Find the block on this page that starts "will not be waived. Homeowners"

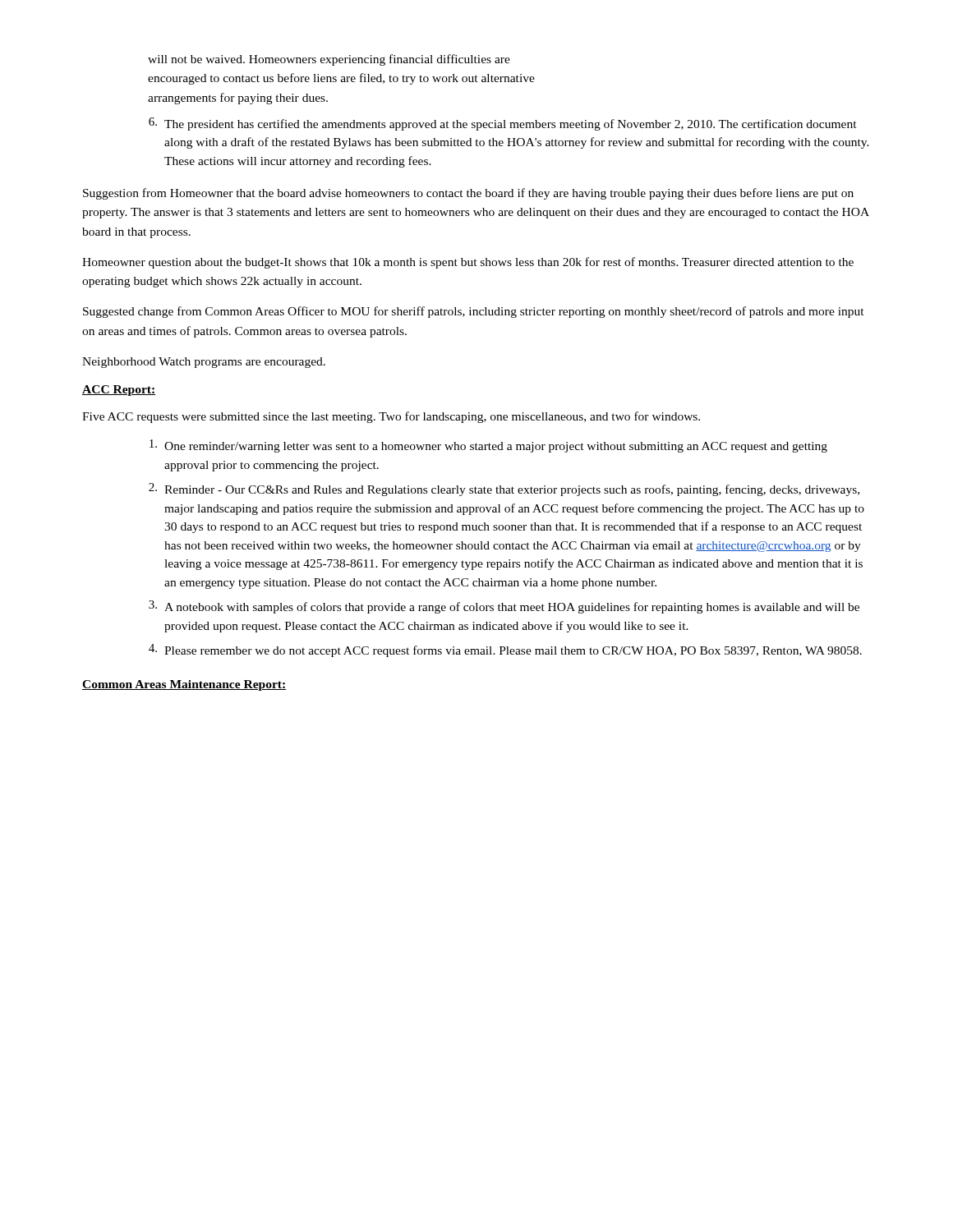(509, 78)
